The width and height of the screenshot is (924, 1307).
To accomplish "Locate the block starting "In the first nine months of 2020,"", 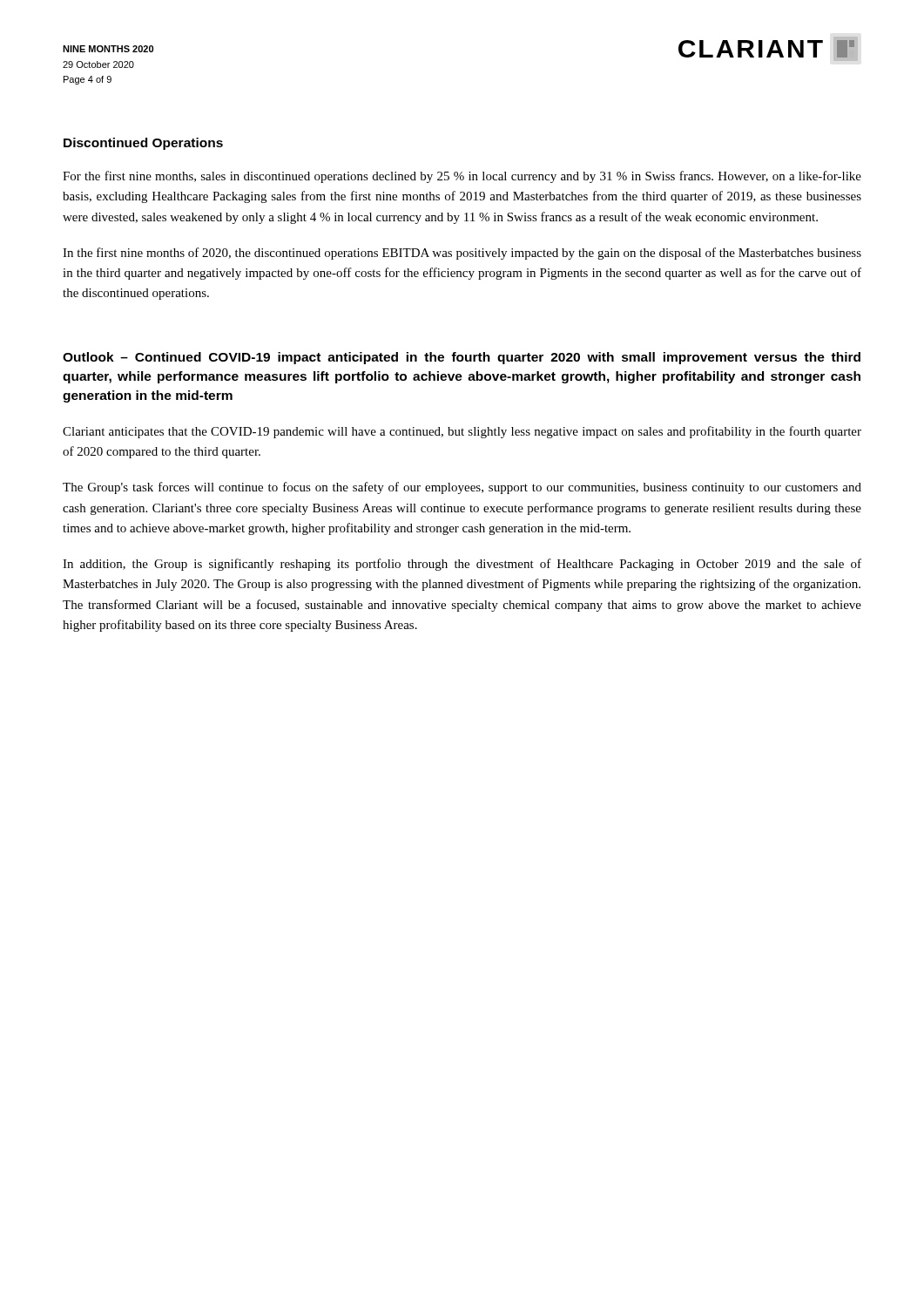I will (462, 273).
